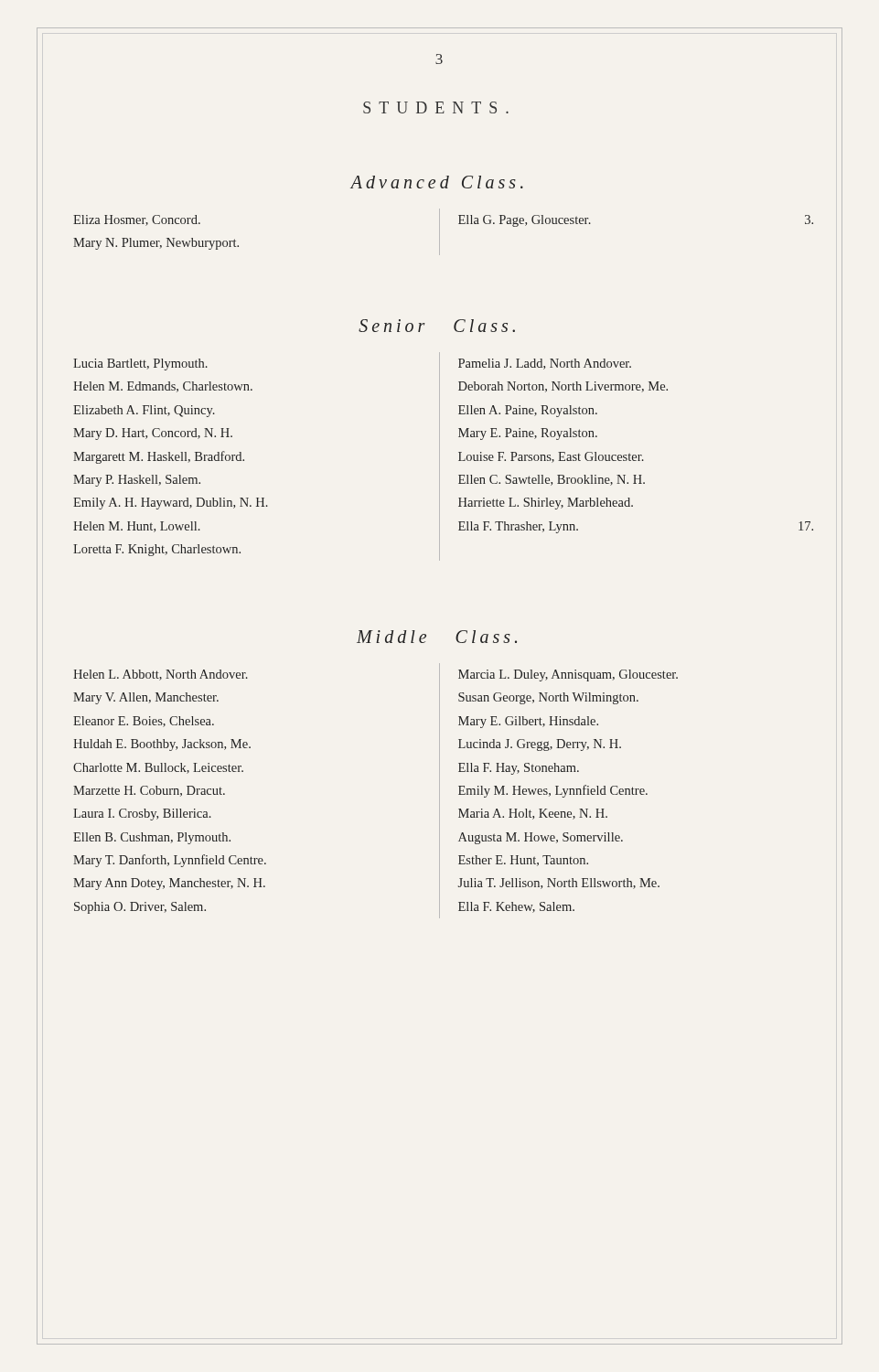Image resolution: width=879 pixels, height=1372 pixels.
Task: Locate the list item that reads "Lucia Bartlett, Plymouth."
Action: 141,363
